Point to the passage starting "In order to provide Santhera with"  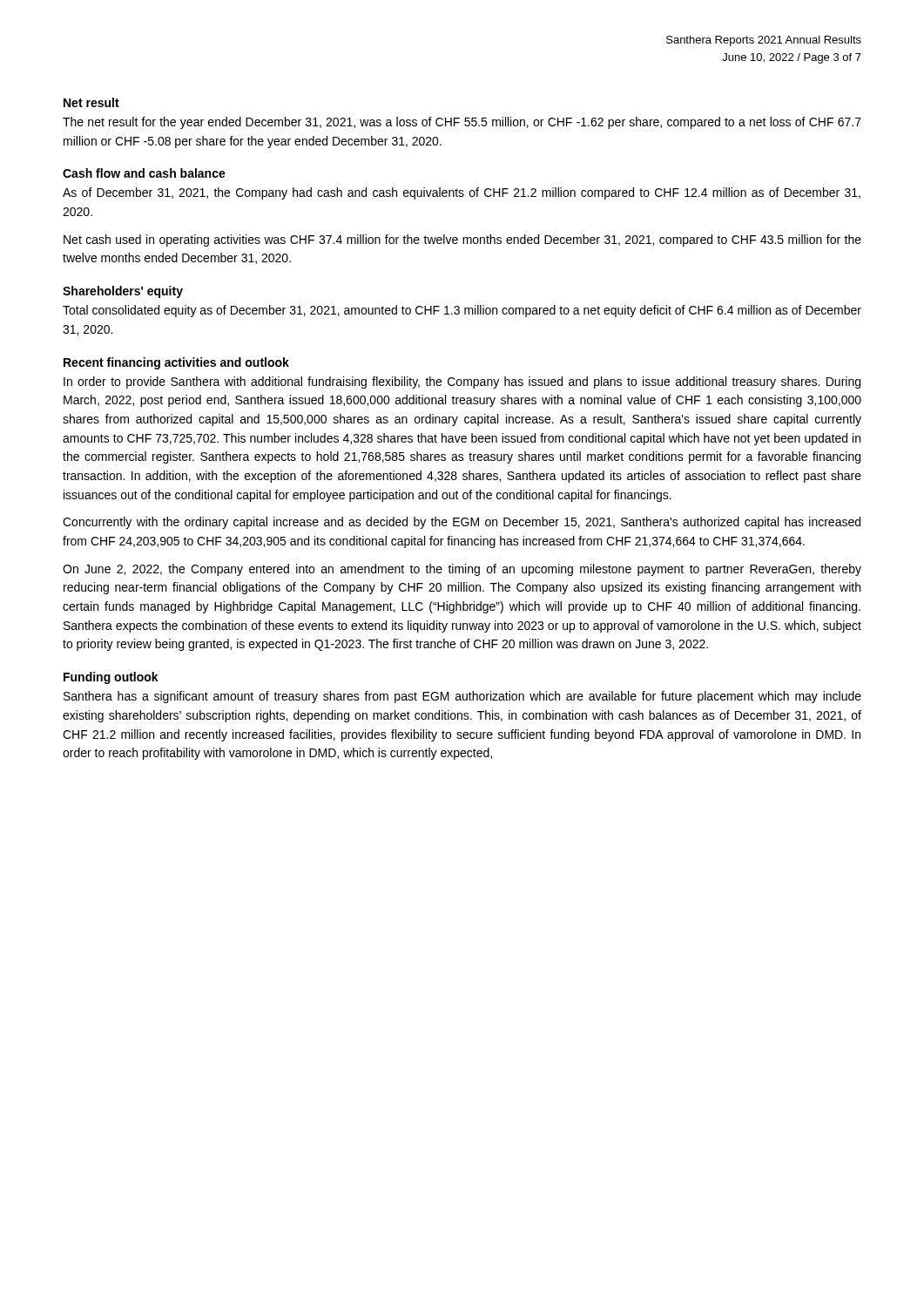462,438
